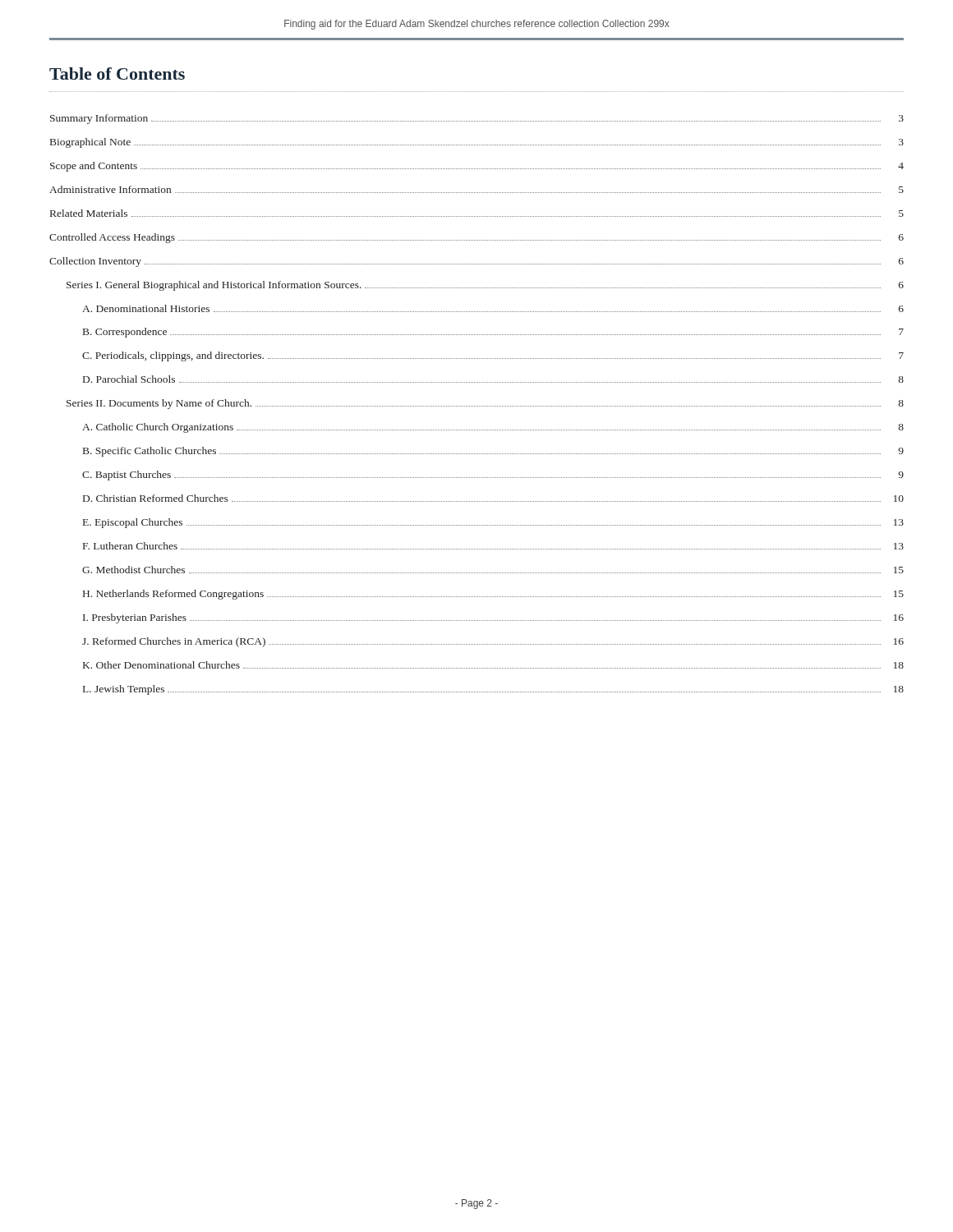This screenshot has width=953, height=1232.
Task: Locate the block of text that opens with "J. Reformed Churches"
Action: coord(493,642)
